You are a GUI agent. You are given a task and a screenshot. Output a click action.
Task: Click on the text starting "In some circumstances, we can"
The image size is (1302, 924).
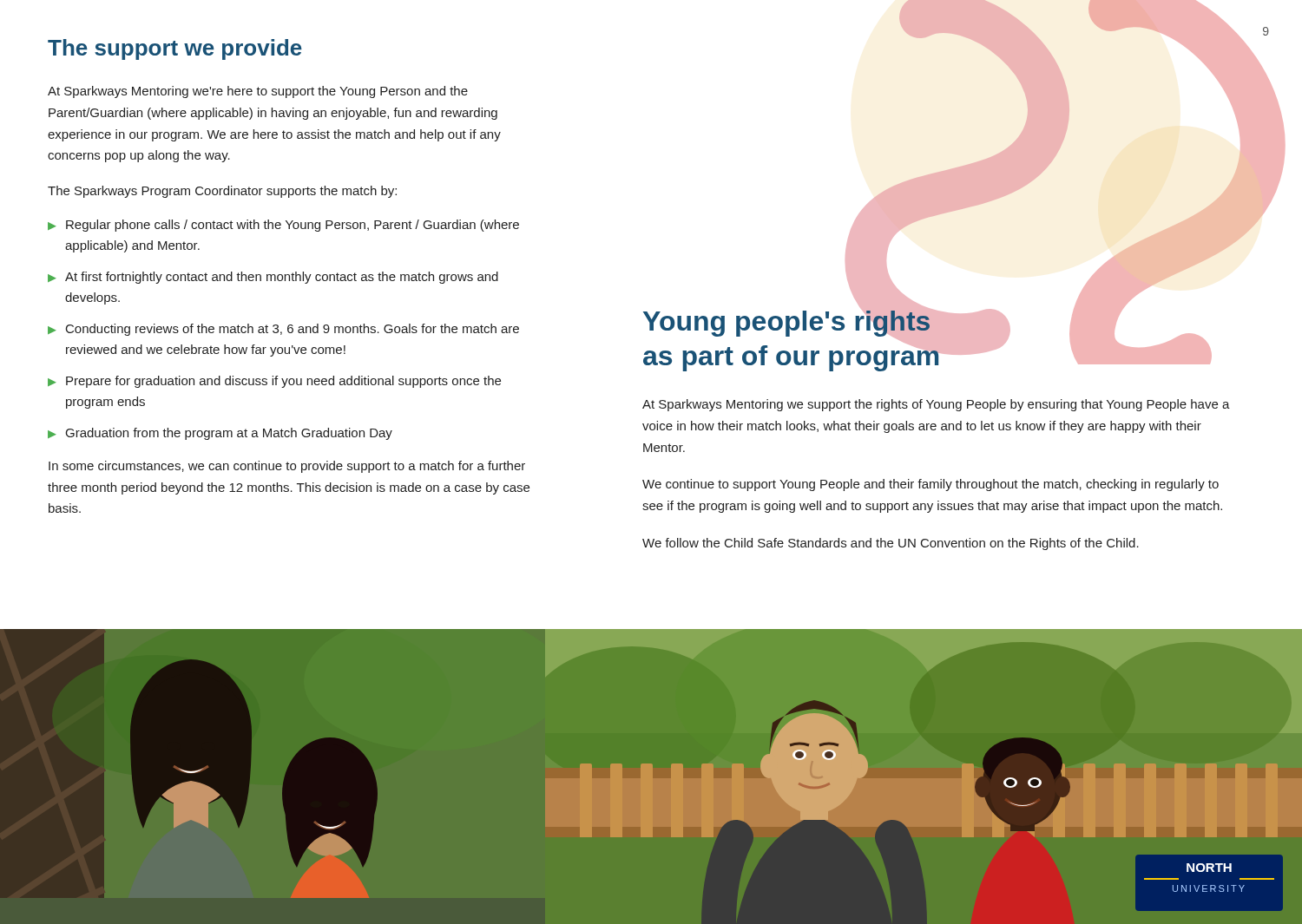pyautogui.click(x=289, y=487)
